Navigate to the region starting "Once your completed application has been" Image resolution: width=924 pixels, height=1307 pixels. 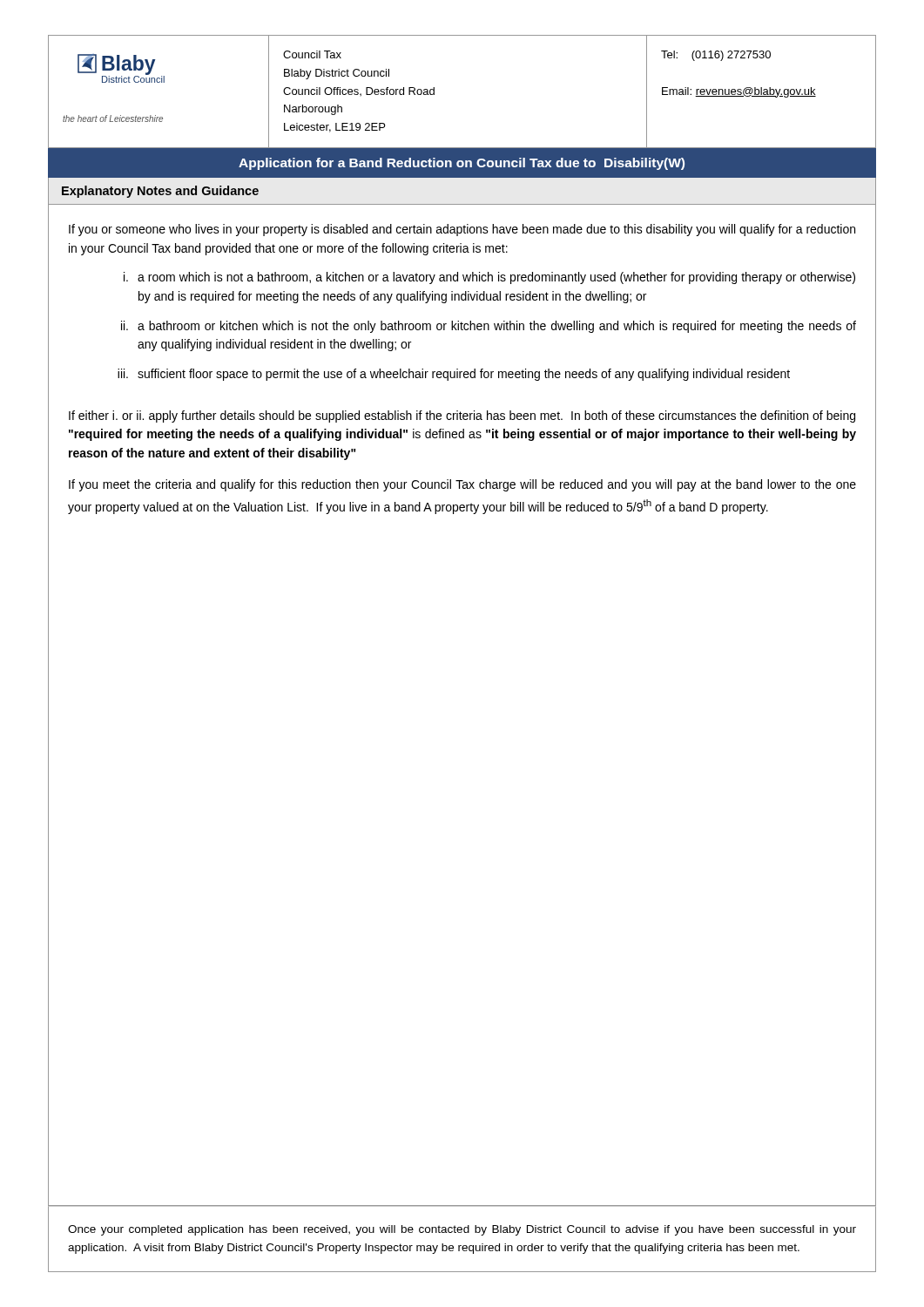462,1238
